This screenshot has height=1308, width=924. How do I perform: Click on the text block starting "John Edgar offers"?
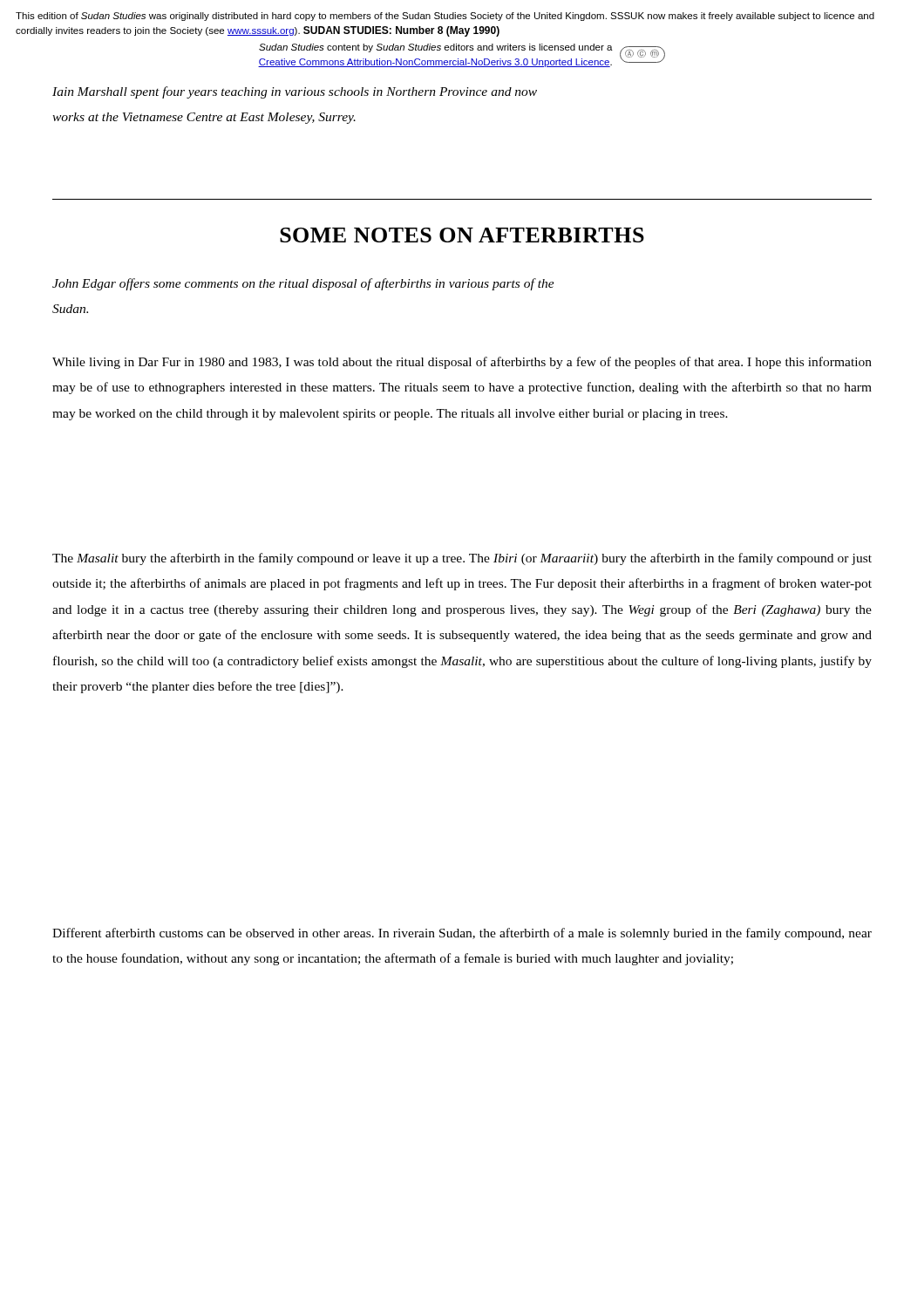[303, 296]
